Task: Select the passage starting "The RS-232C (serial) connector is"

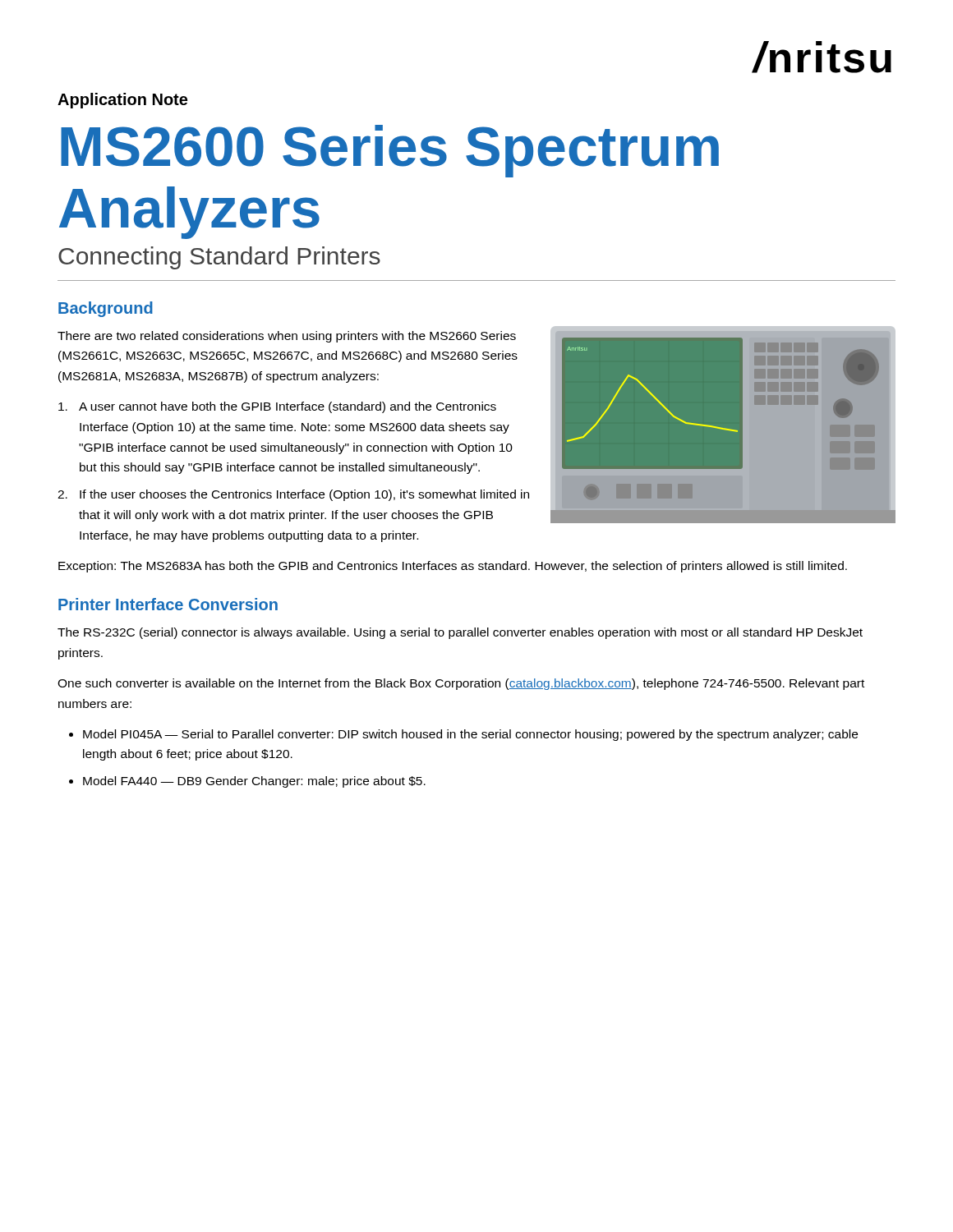Action: [x=460, y=642]
